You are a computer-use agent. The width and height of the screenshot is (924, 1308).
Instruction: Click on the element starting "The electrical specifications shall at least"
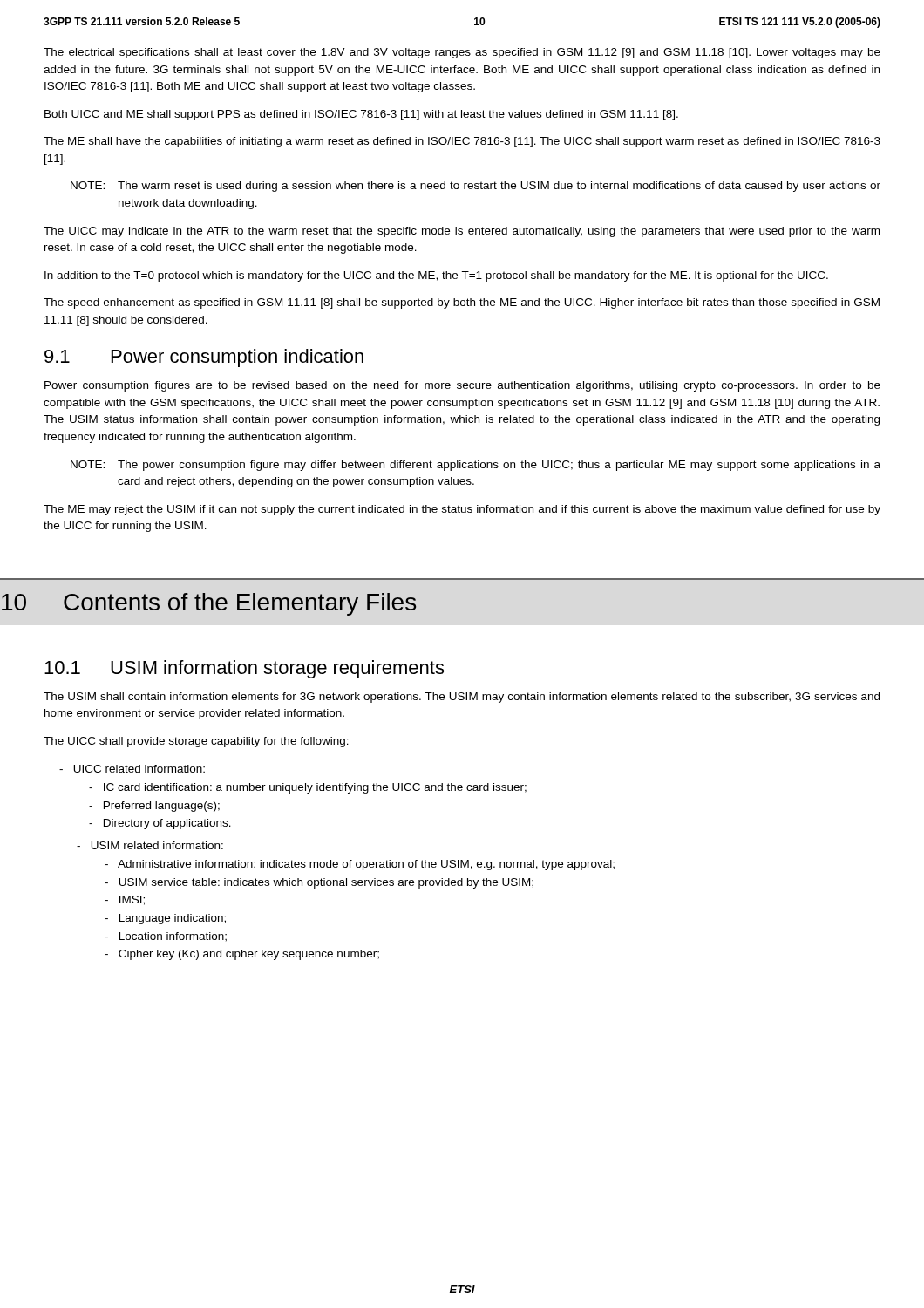coord(462,69)
